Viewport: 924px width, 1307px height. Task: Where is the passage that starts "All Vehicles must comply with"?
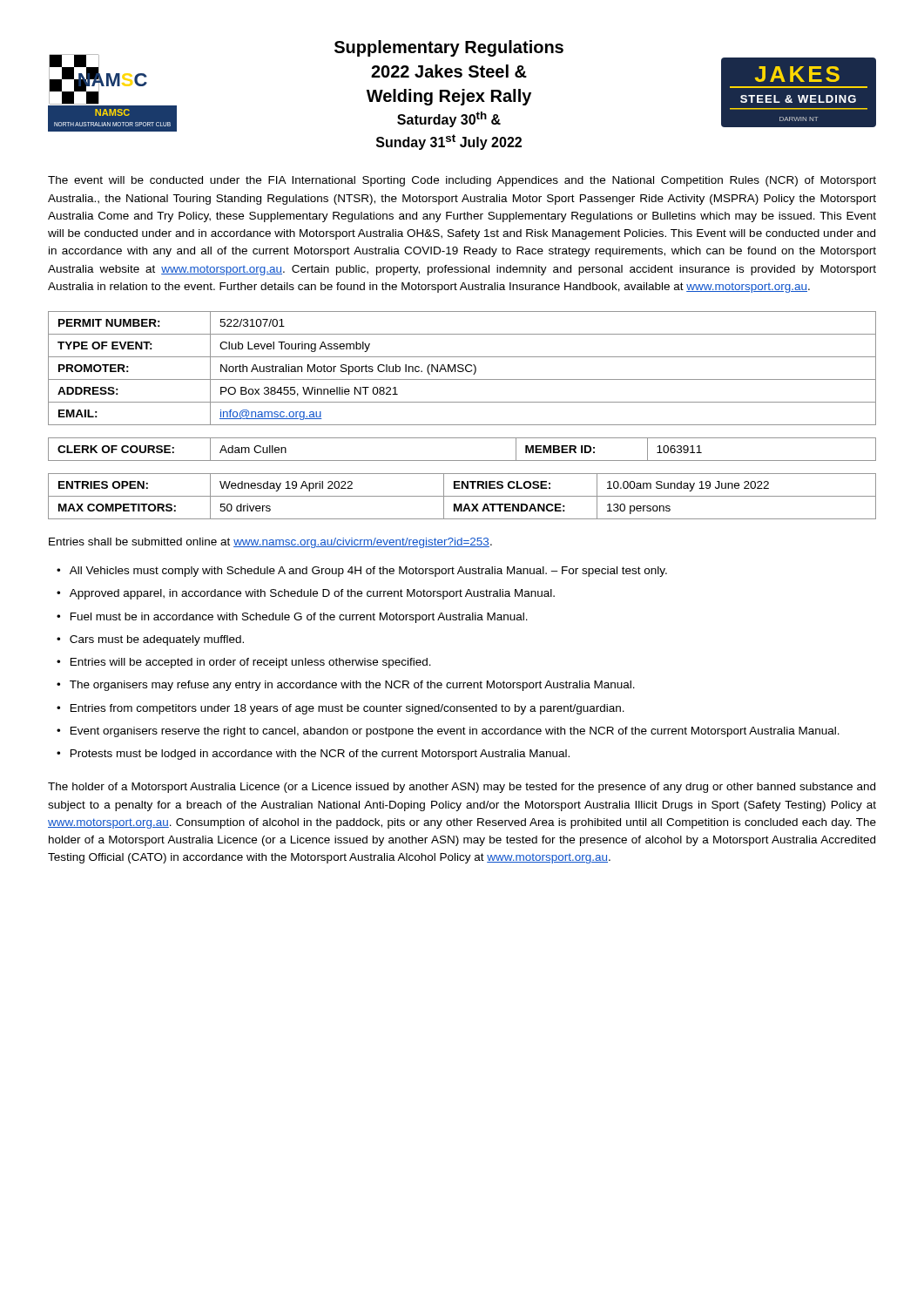pyautogui.click(x=462, y=571)
